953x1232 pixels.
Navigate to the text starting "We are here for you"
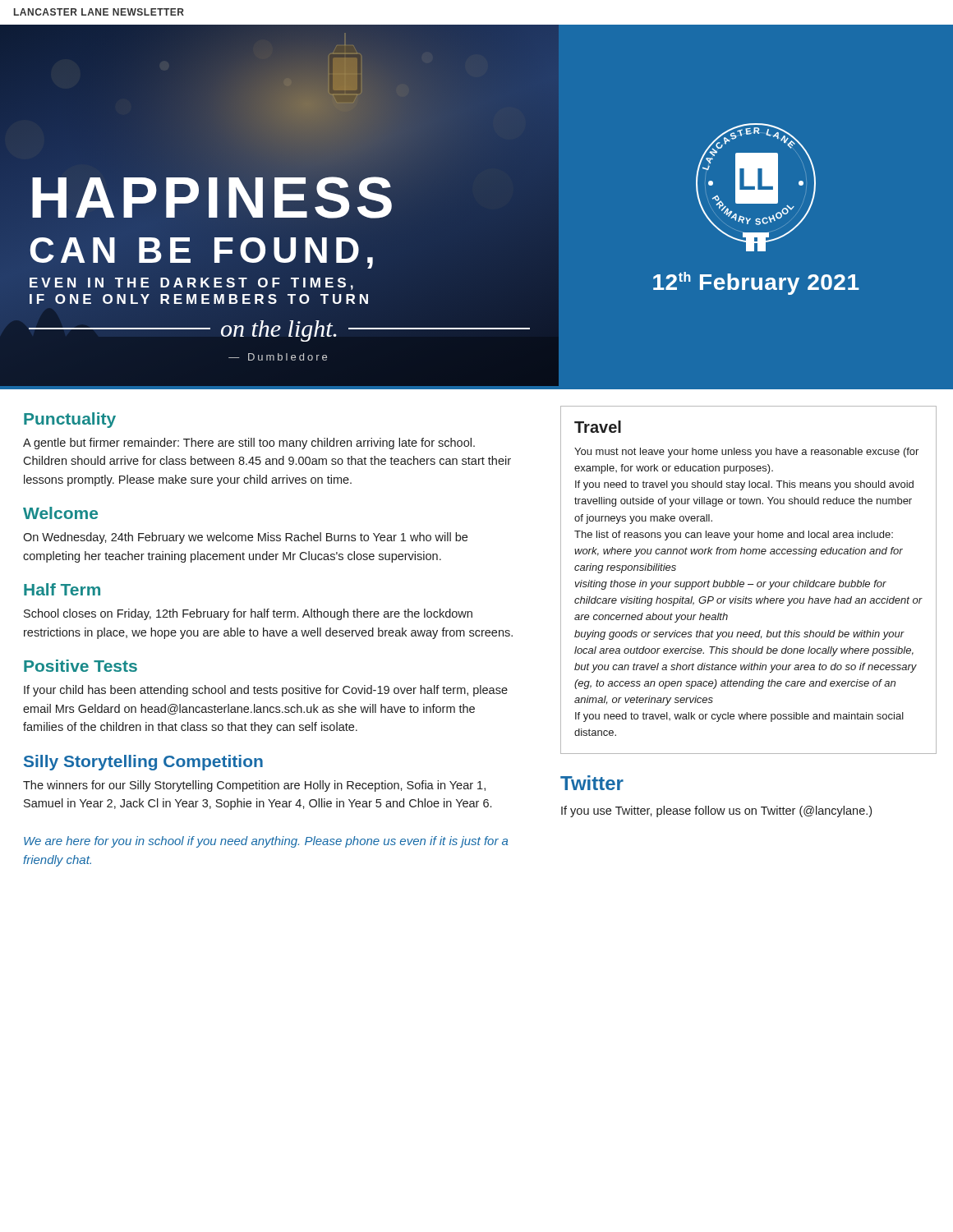click(x=266, y=850)
